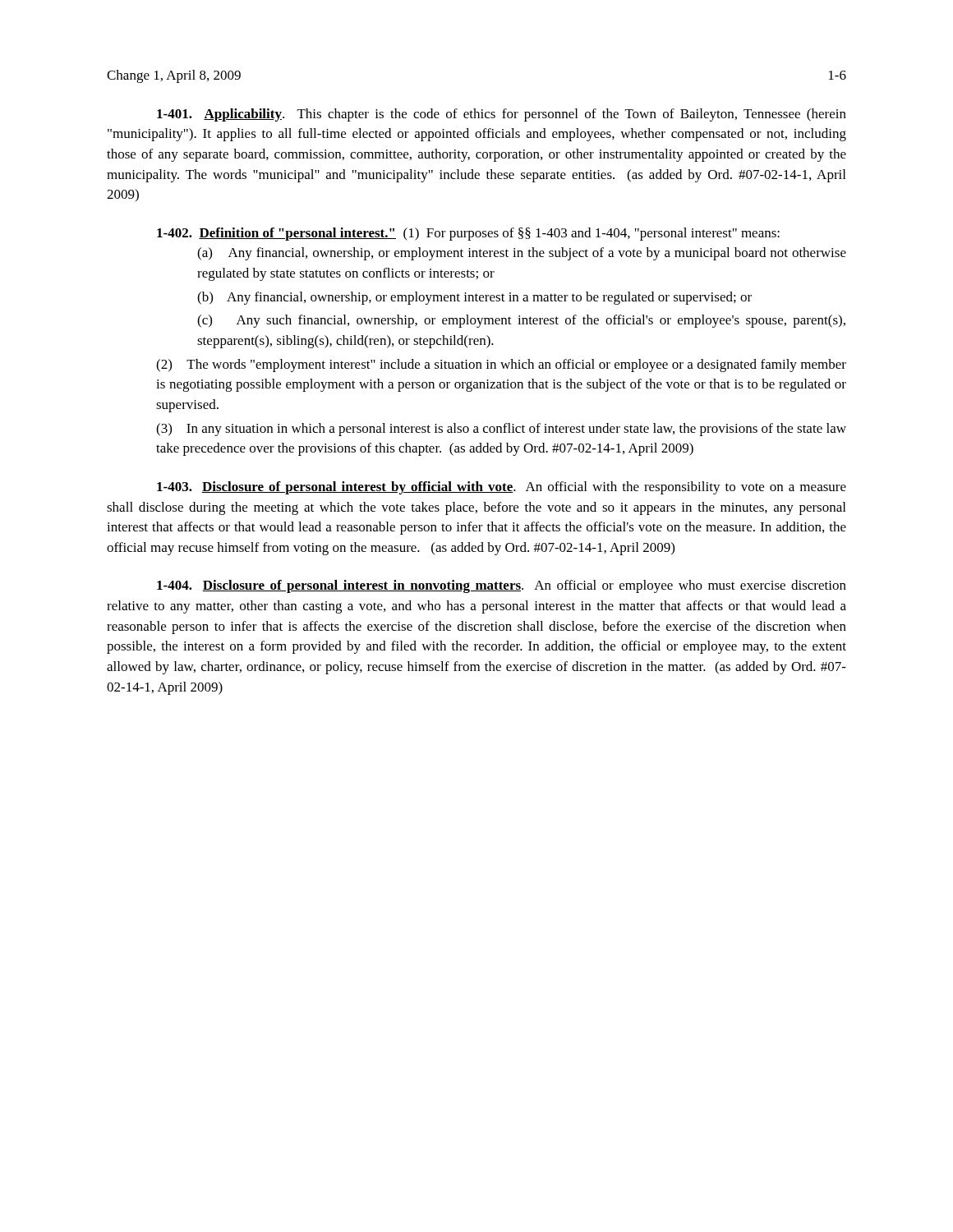Viewport: 953px width, 1232px height.
Task: Find the passage starting "1-404. Disclosure of personal interest in nonvoting matters."
Action: point(476,637)
